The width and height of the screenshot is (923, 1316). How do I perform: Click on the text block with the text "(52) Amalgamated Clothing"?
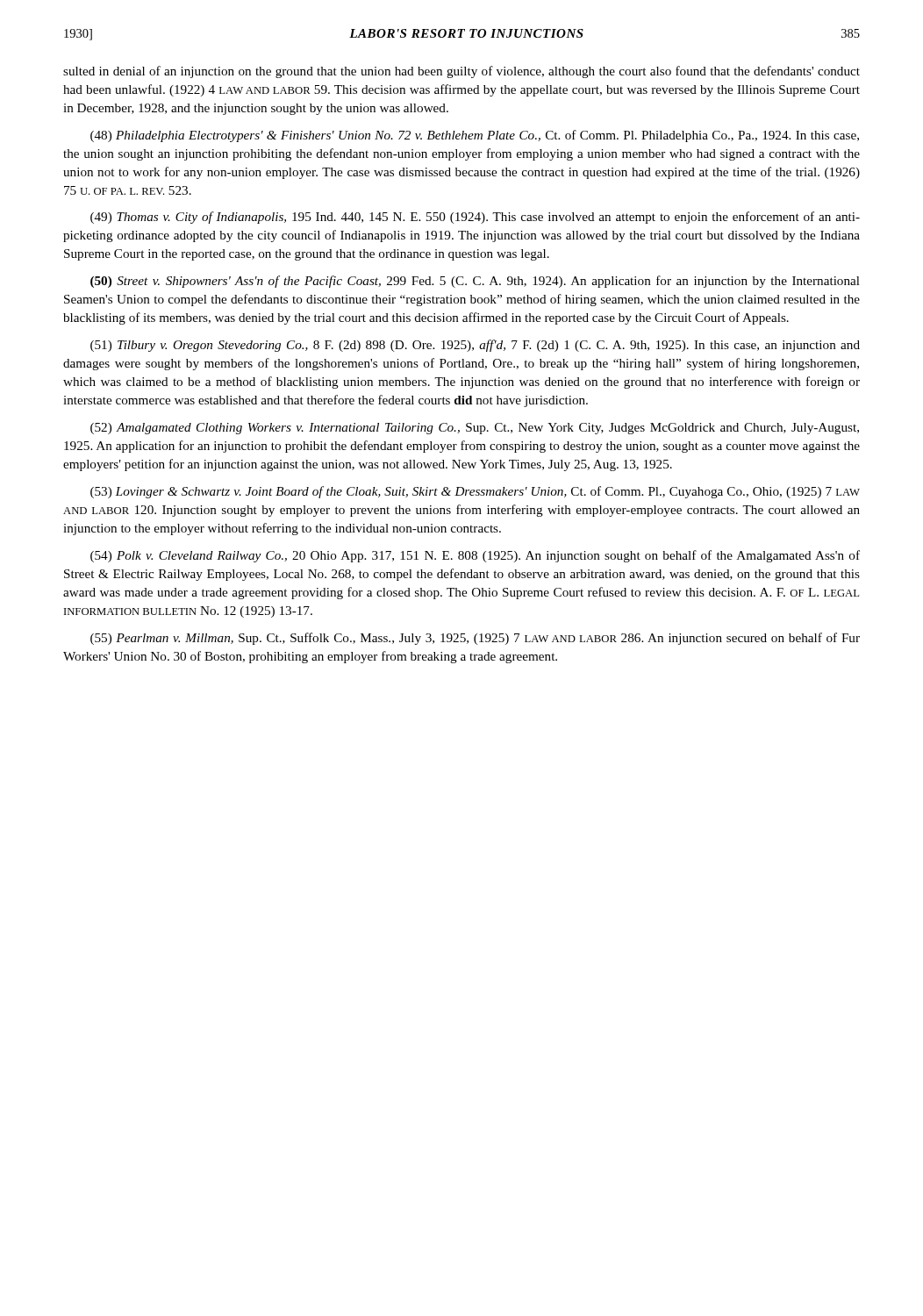[462, 445]
